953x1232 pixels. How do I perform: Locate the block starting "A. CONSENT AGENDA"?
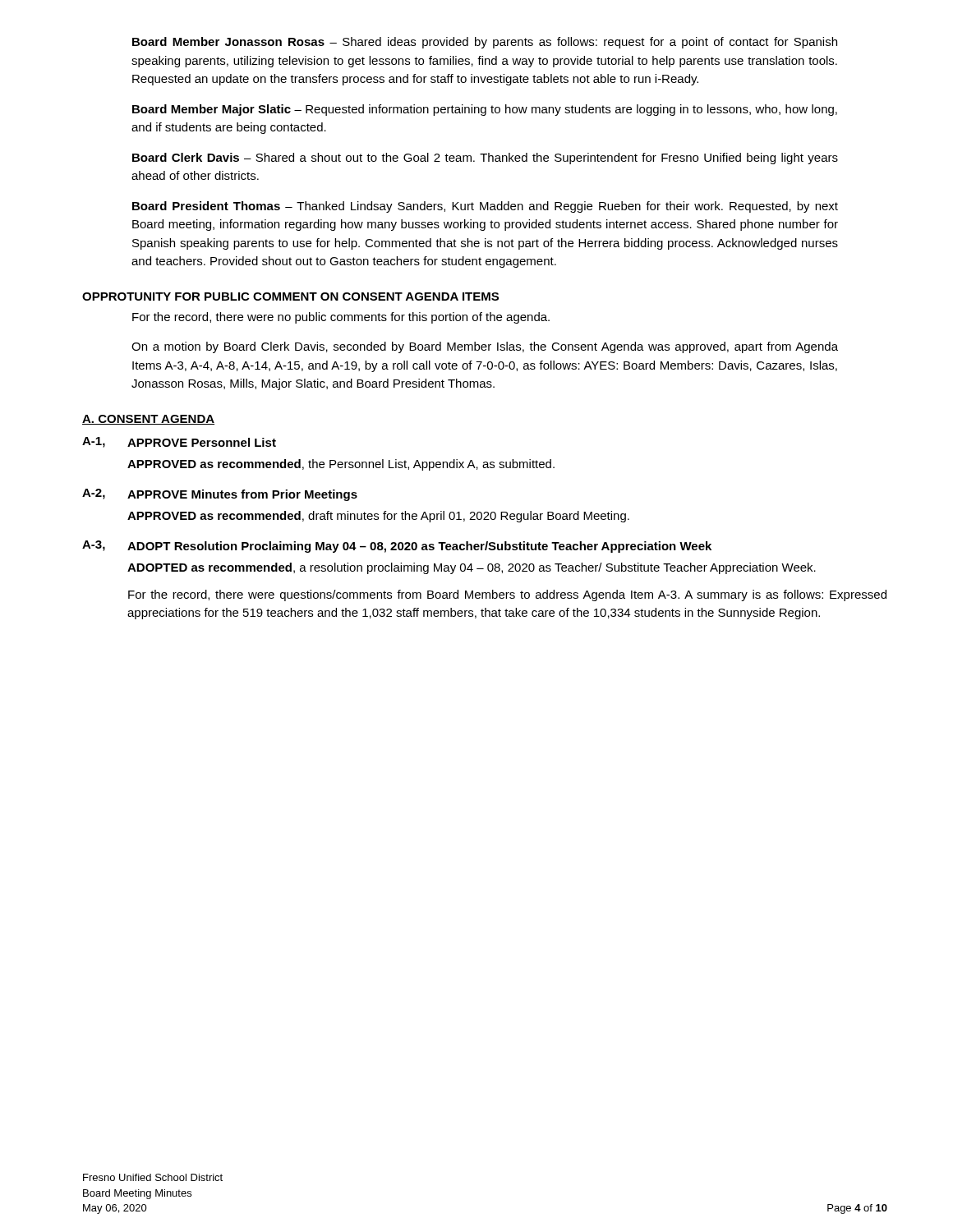148,418
